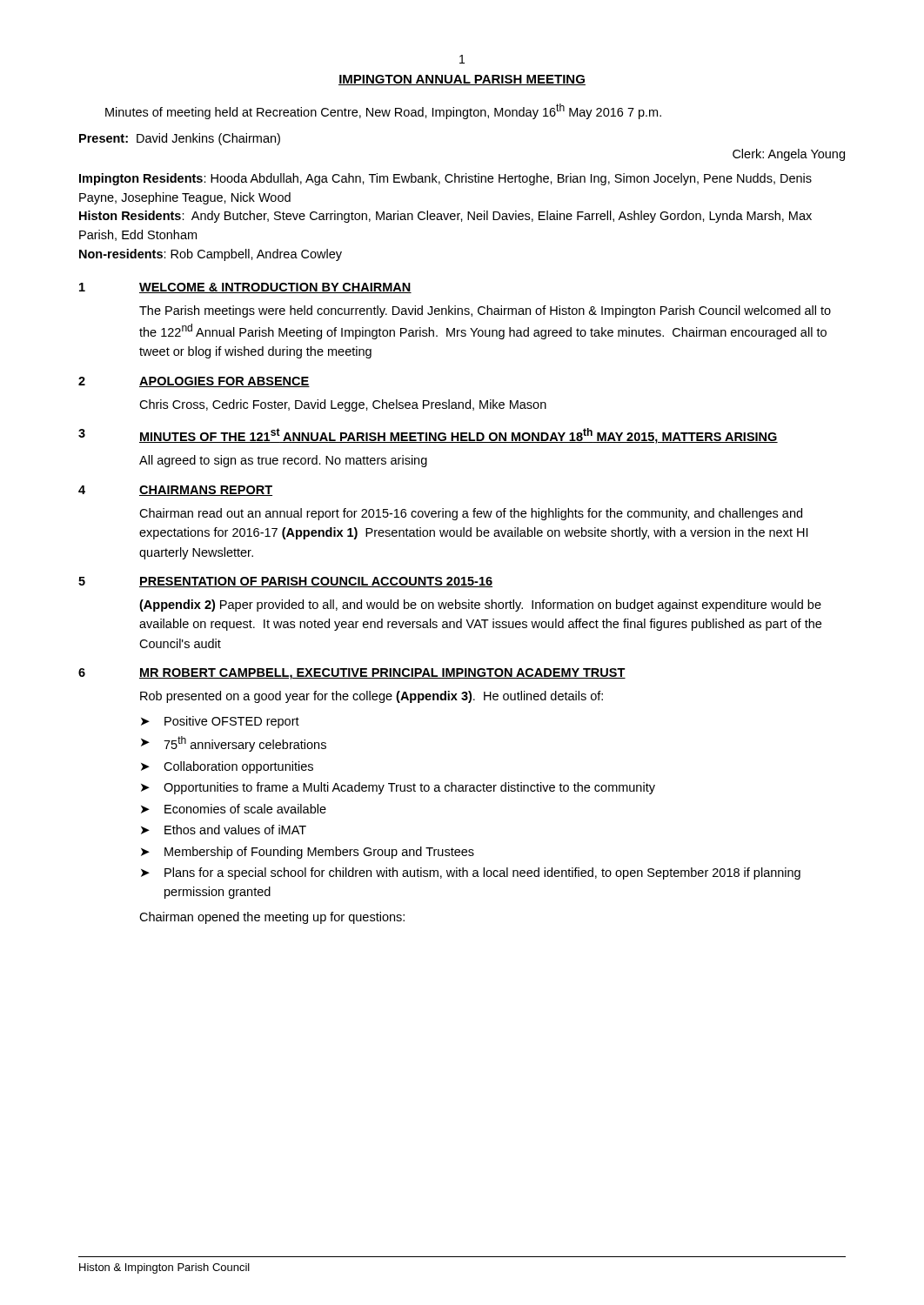This screenshot has width=924, height=1305.
Task: Locate the block of text that opens with "➤Plans for a special school for children"
Action: [492, 883]
